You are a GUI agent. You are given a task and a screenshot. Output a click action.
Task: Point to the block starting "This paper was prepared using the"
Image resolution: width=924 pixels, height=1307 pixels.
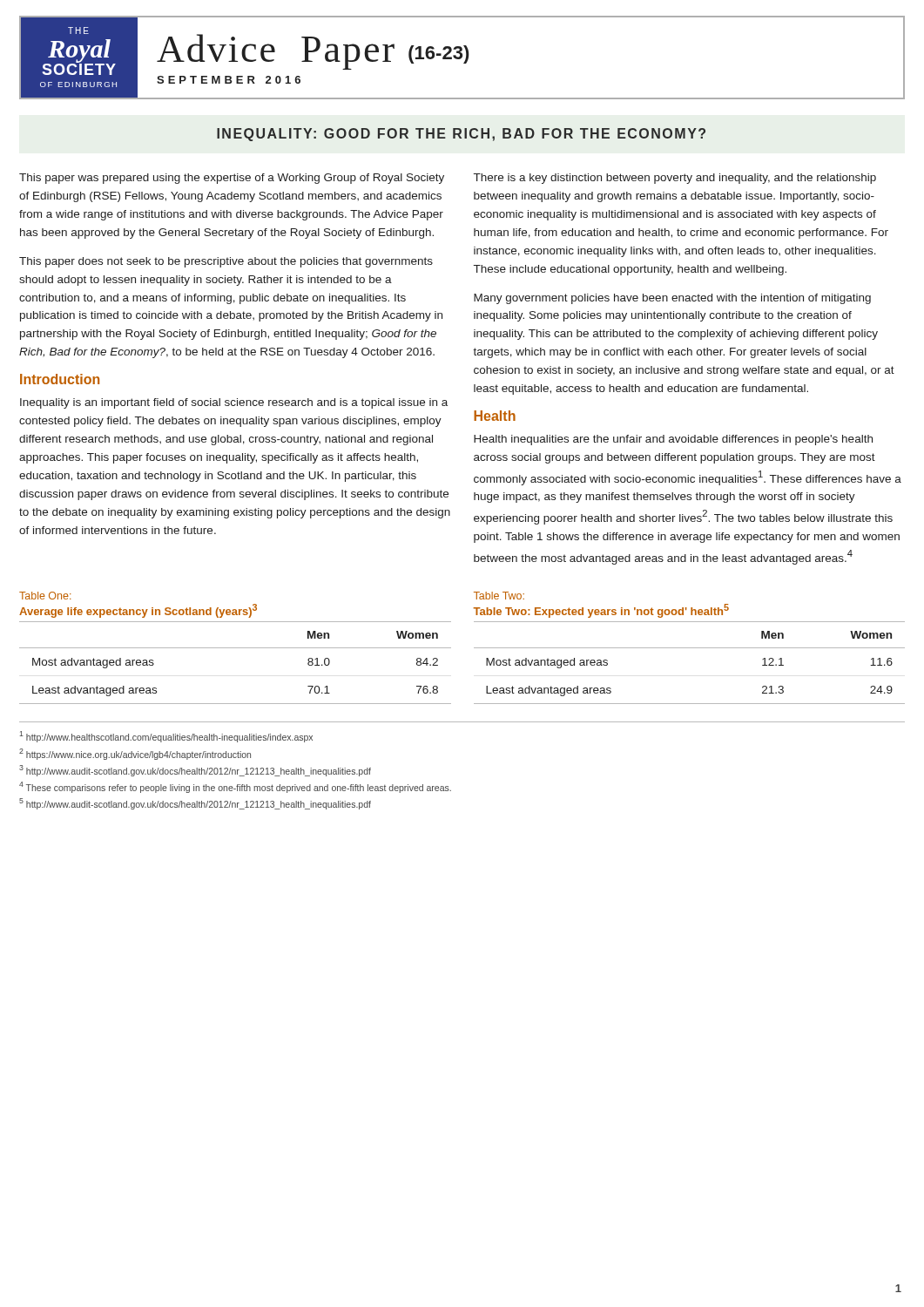(232, 205)
